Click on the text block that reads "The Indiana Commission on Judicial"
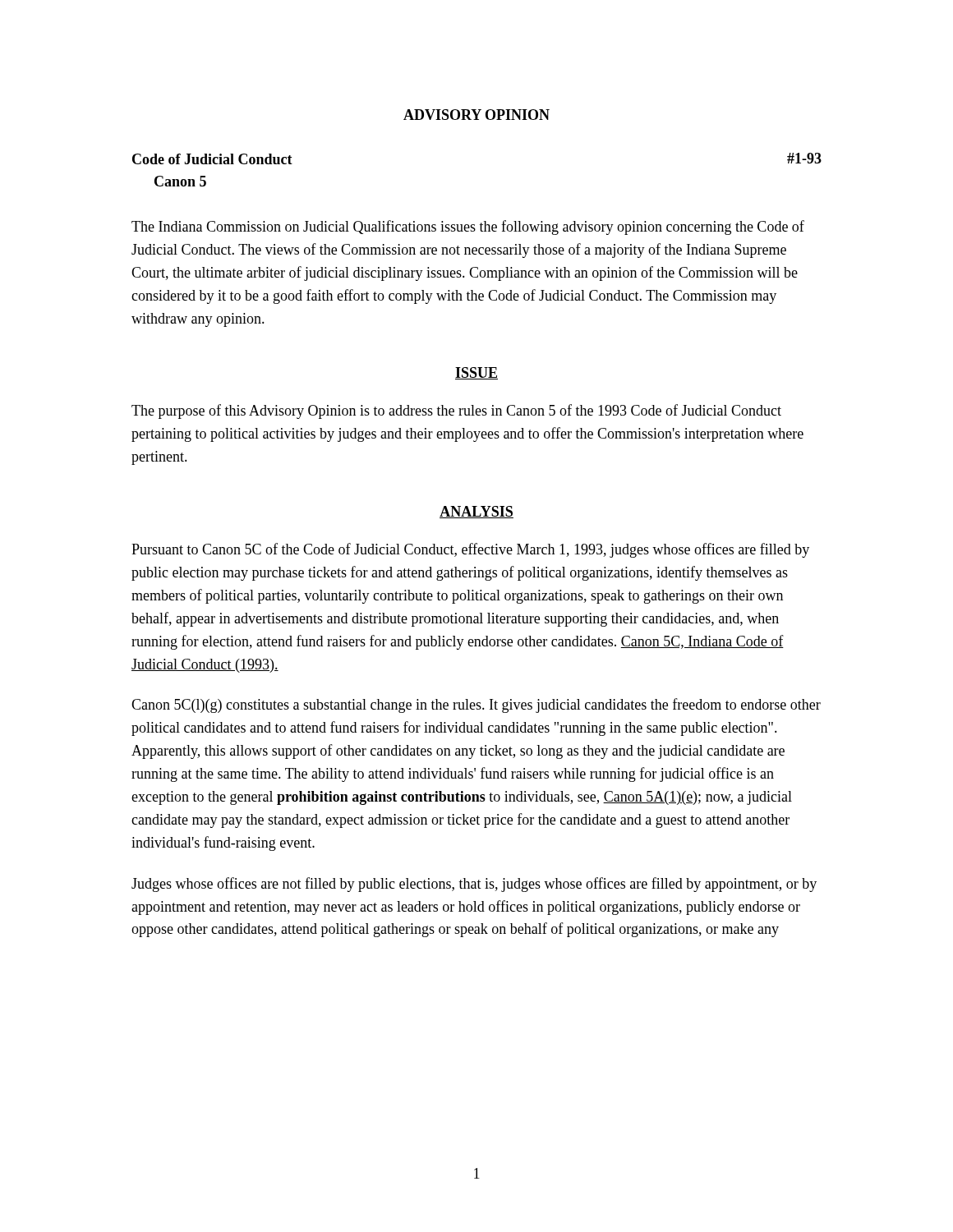This screenshot has height=1232, width=953. 468,272
